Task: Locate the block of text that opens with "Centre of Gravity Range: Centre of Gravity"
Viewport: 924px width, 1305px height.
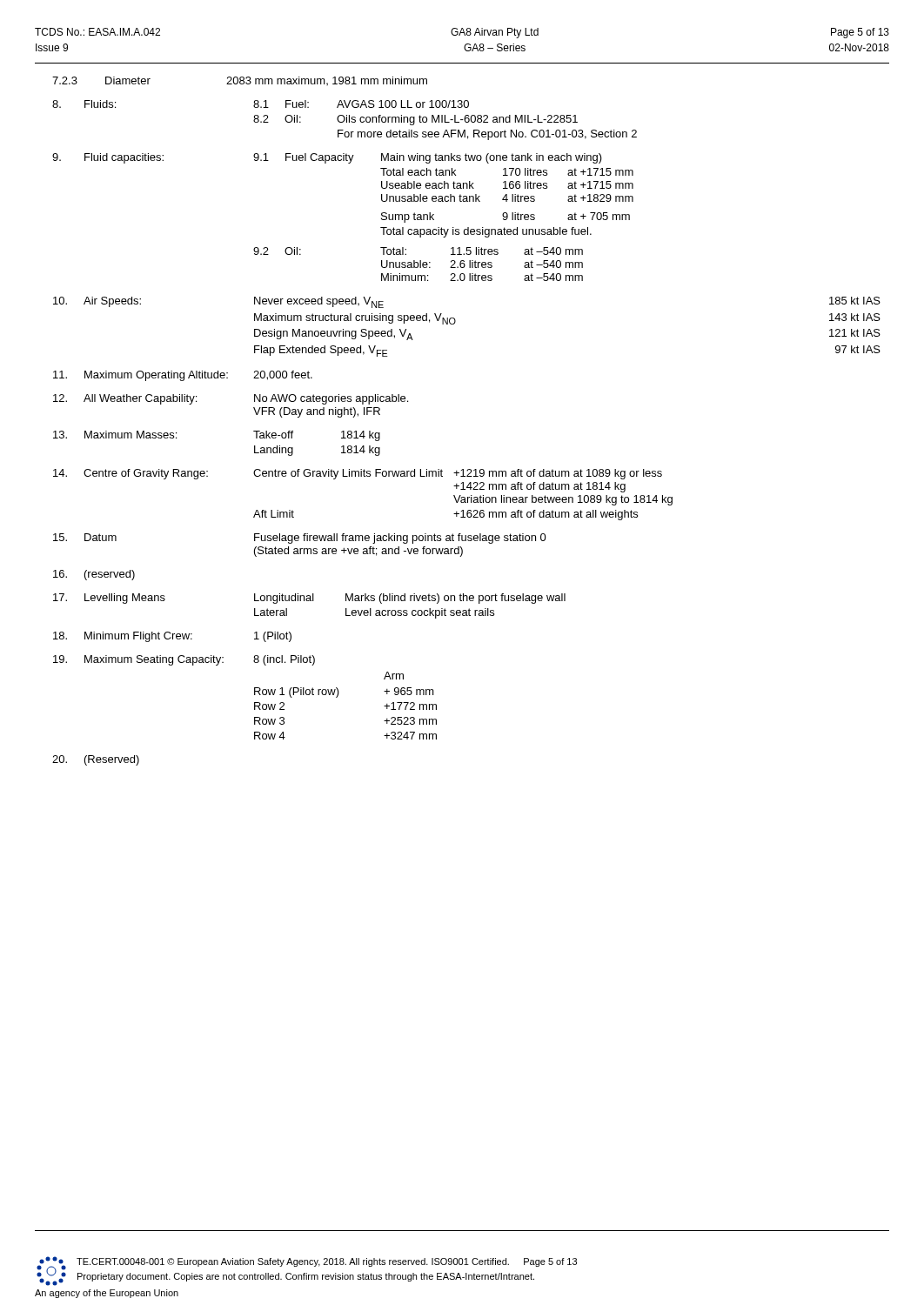Action: (x=466, y=494)
